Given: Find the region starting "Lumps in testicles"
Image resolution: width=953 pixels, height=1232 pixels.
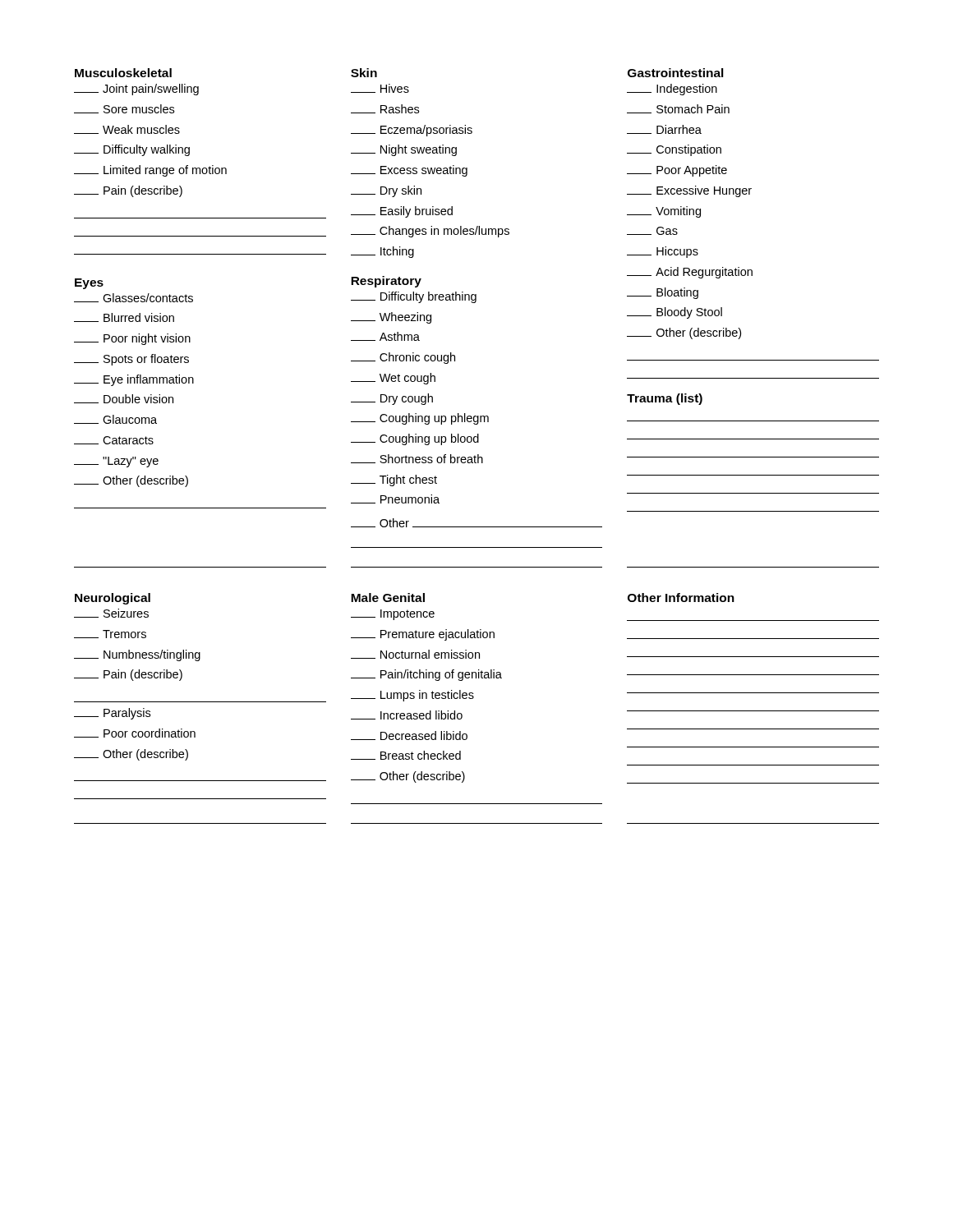Looking at the screenshot, I should pos(412,695).
